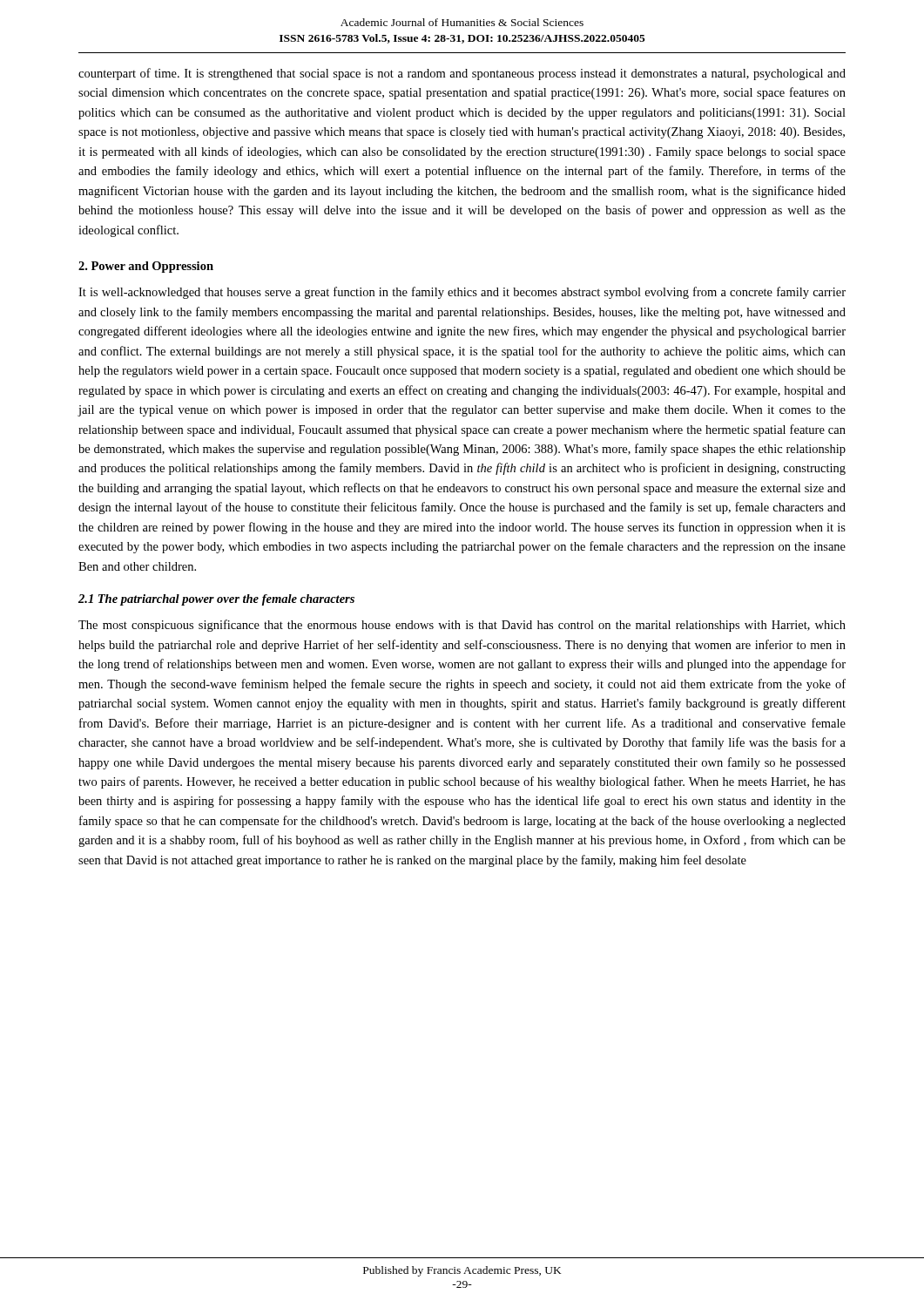Click on the element starting "The most conspicuous"
This screenshot has height=1307, width=924.
click(462, 743)
